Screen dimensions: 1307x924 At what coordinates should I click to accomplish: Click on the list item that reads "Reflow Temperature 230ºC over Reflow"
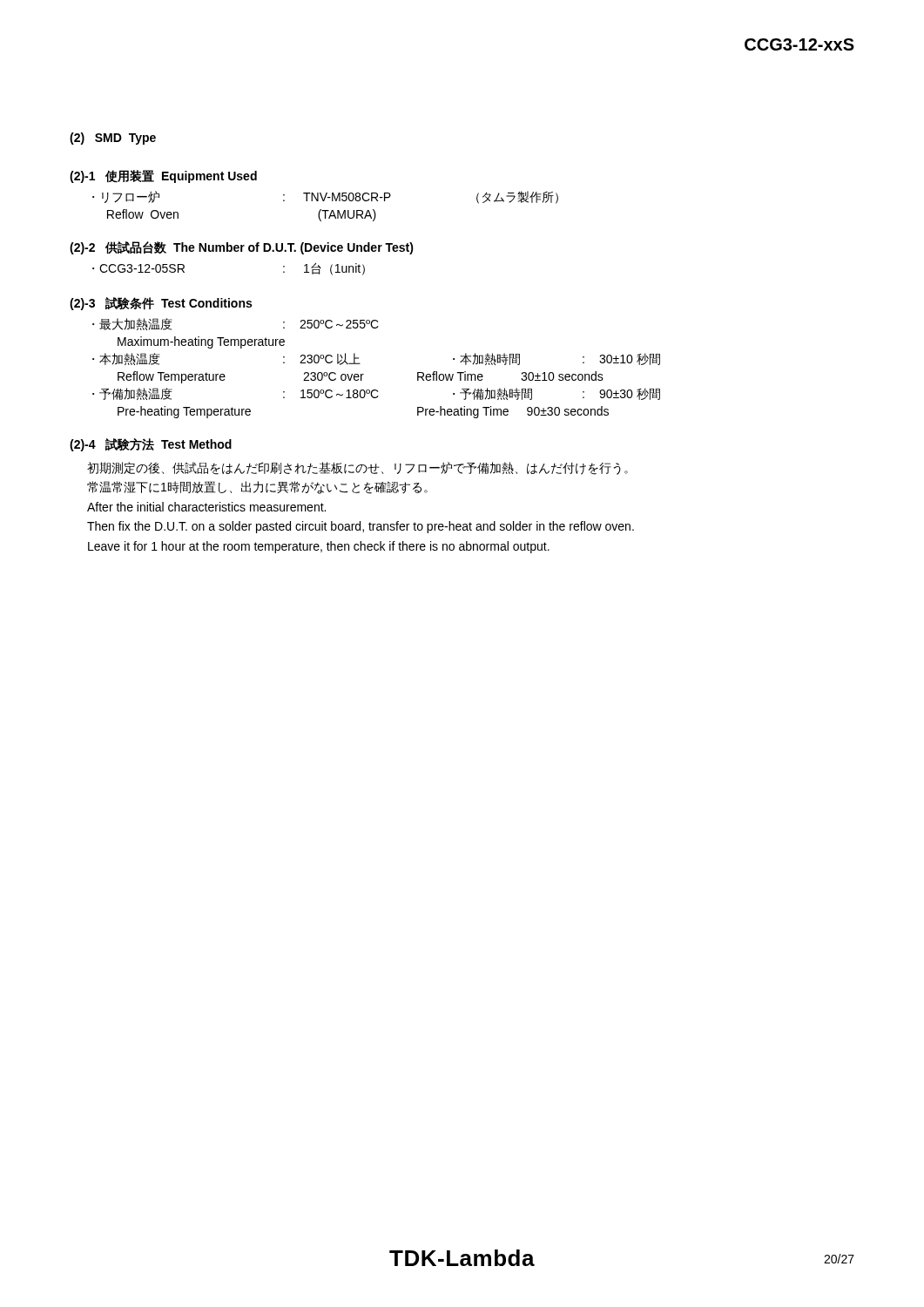(360, 376)
